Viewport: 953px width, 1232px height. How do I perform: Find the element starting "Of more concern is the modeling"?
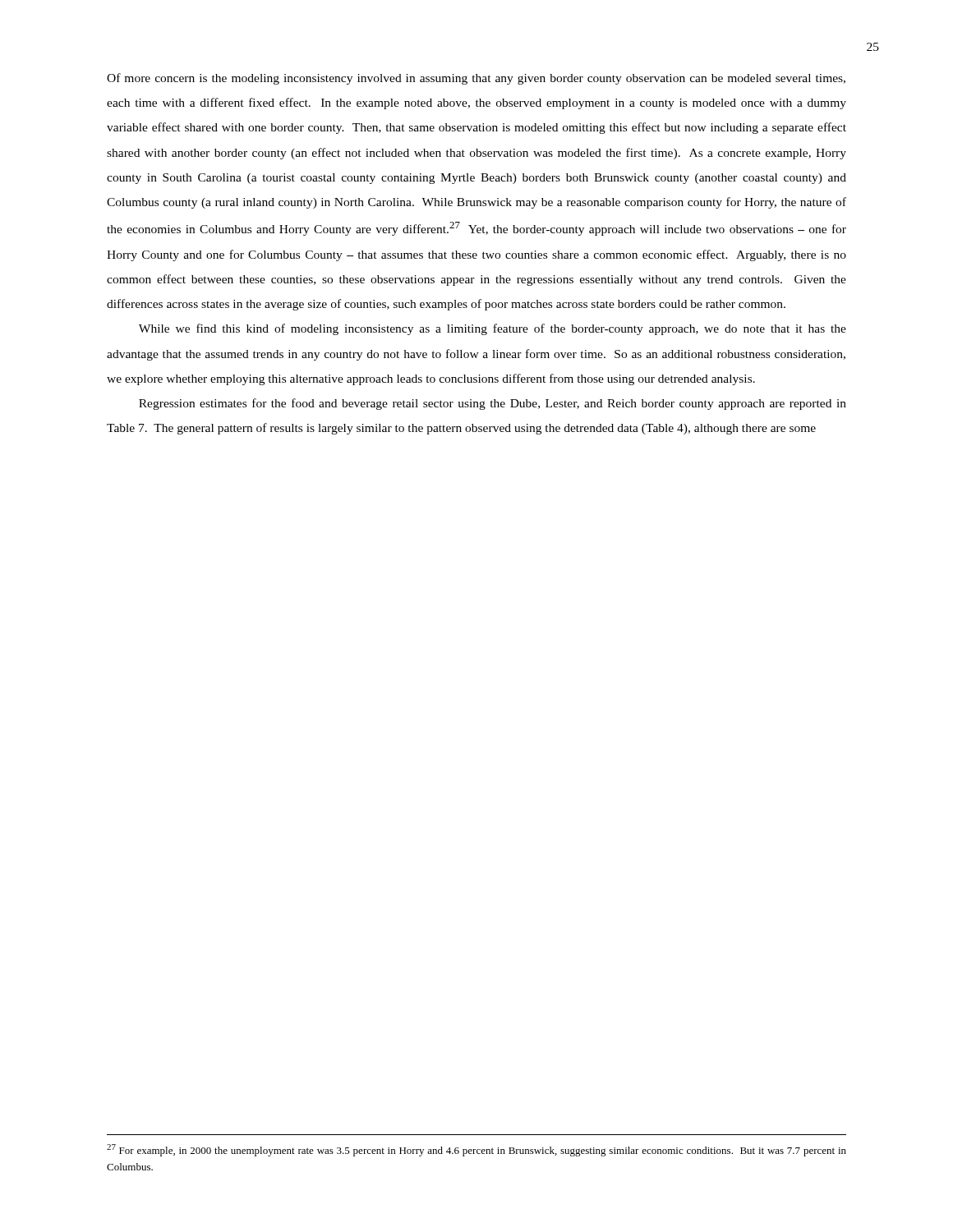[476, 191]
